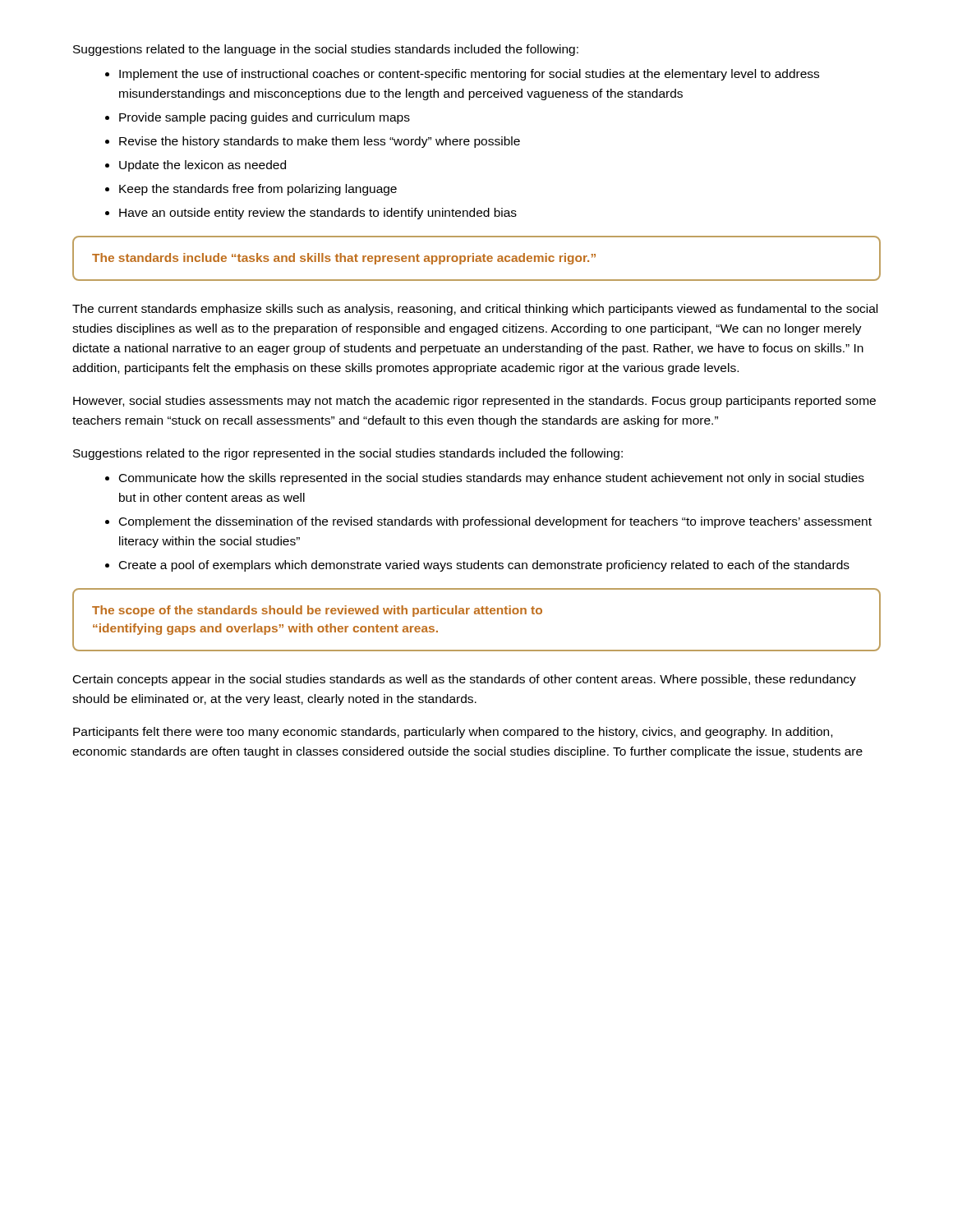Where is the passage that starts "Suggestions related to the rigor represented in"?

(348, 453)
